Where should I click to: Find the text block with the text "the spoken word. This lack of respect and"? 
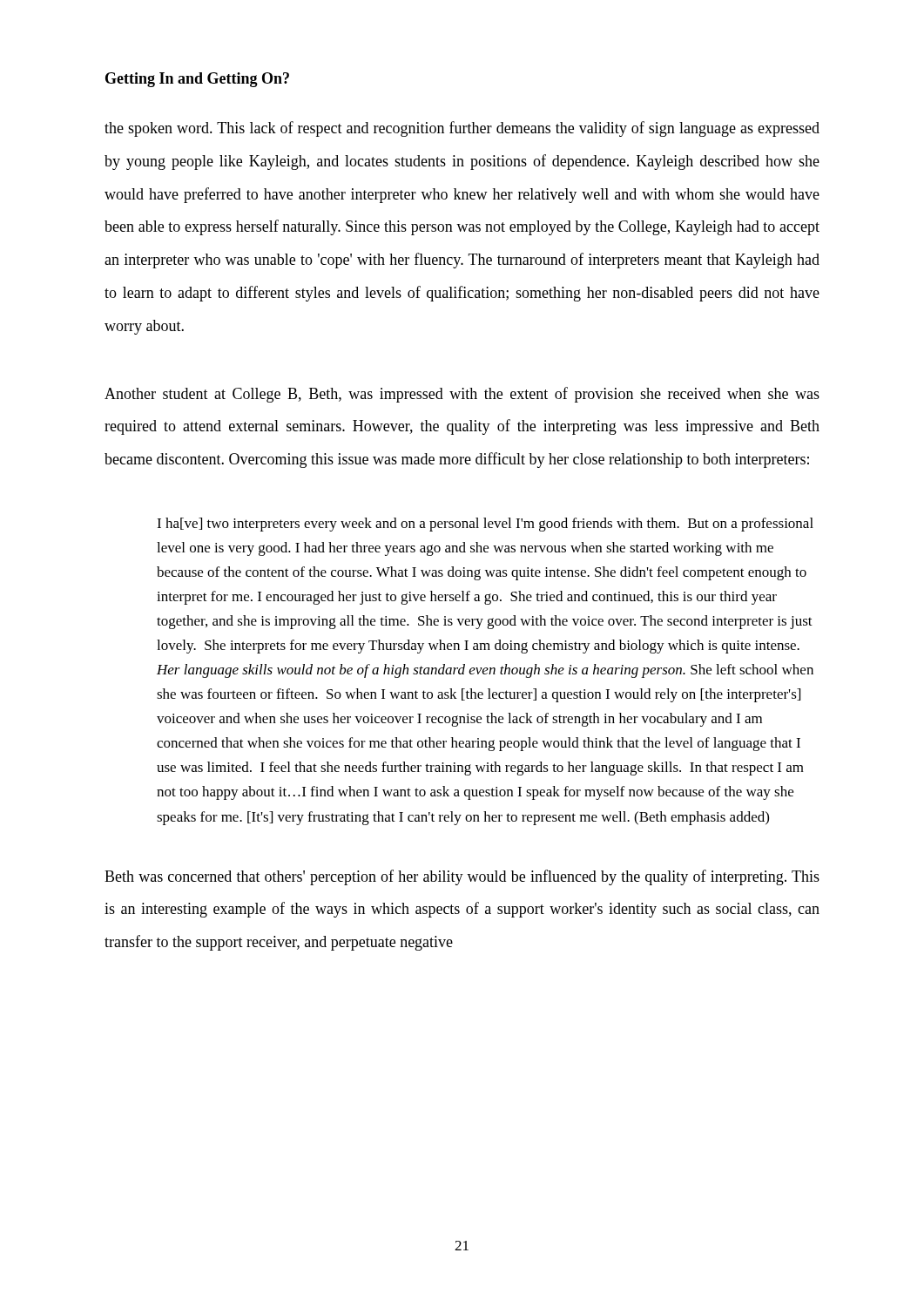[x=462, y=227]
